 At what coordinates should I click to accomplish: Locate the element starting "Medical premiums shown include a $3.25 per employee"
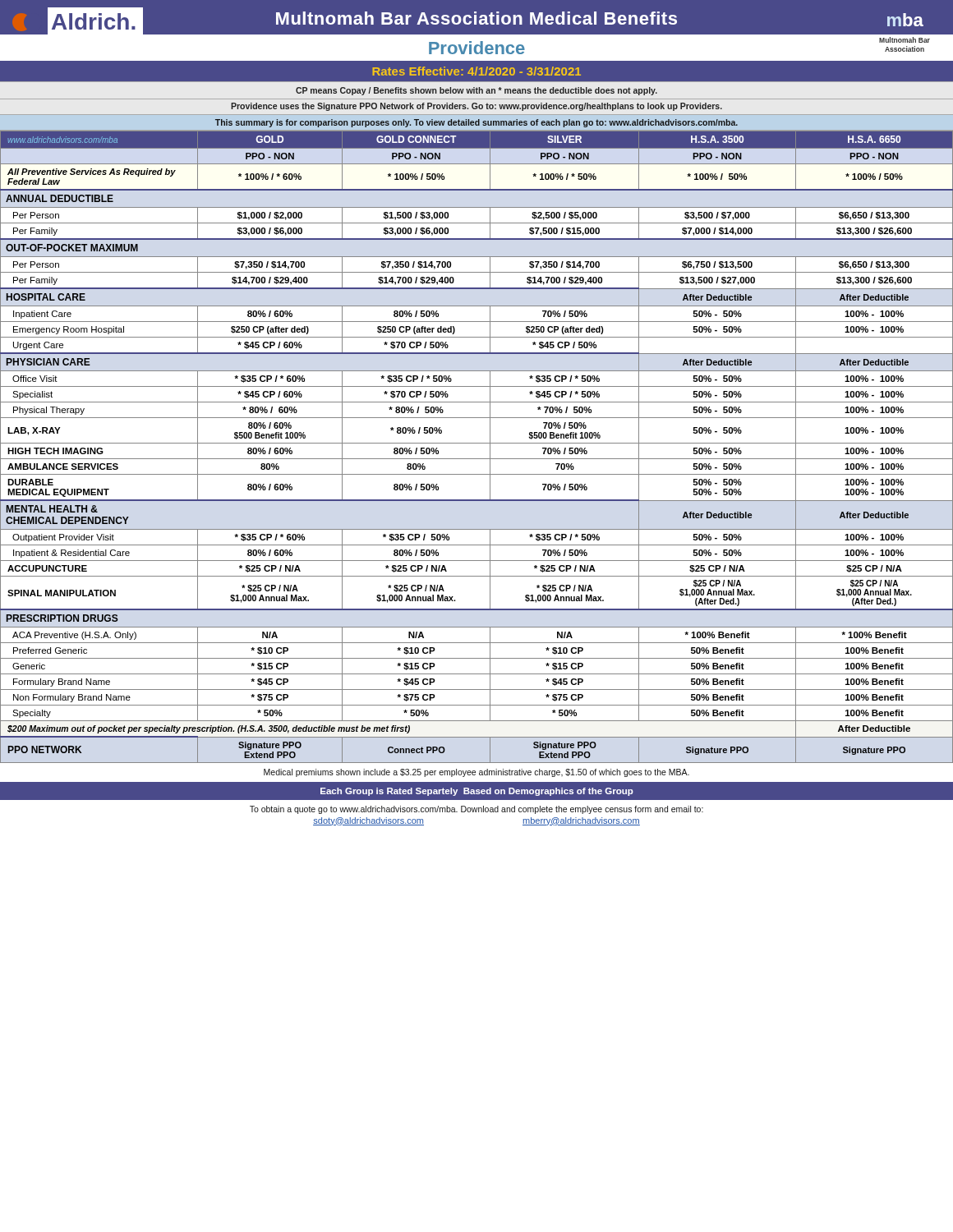(476, 772)
